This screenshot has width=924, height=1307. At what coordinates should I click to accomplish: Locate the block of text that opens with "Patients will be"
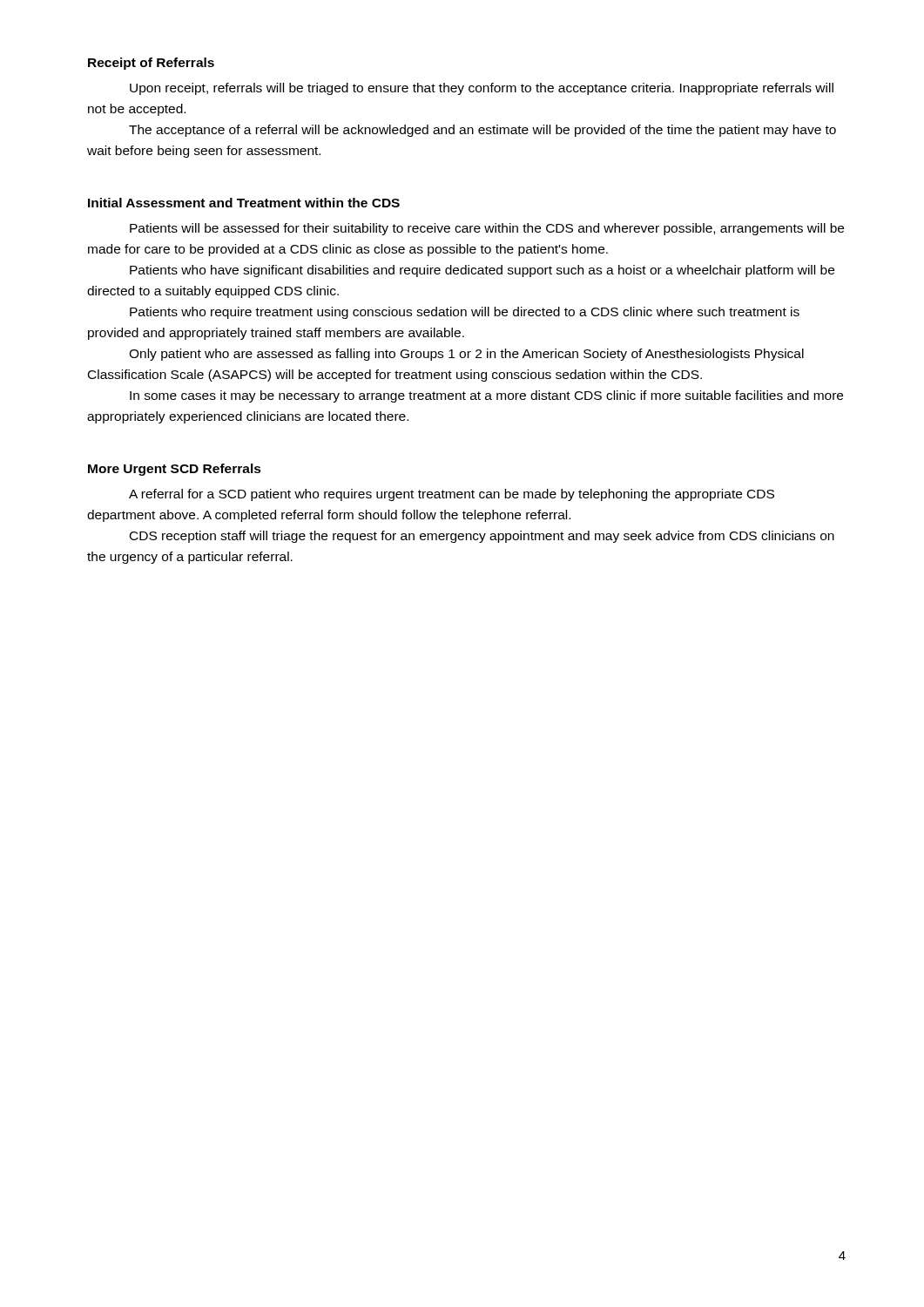click(x=466, y=238)
